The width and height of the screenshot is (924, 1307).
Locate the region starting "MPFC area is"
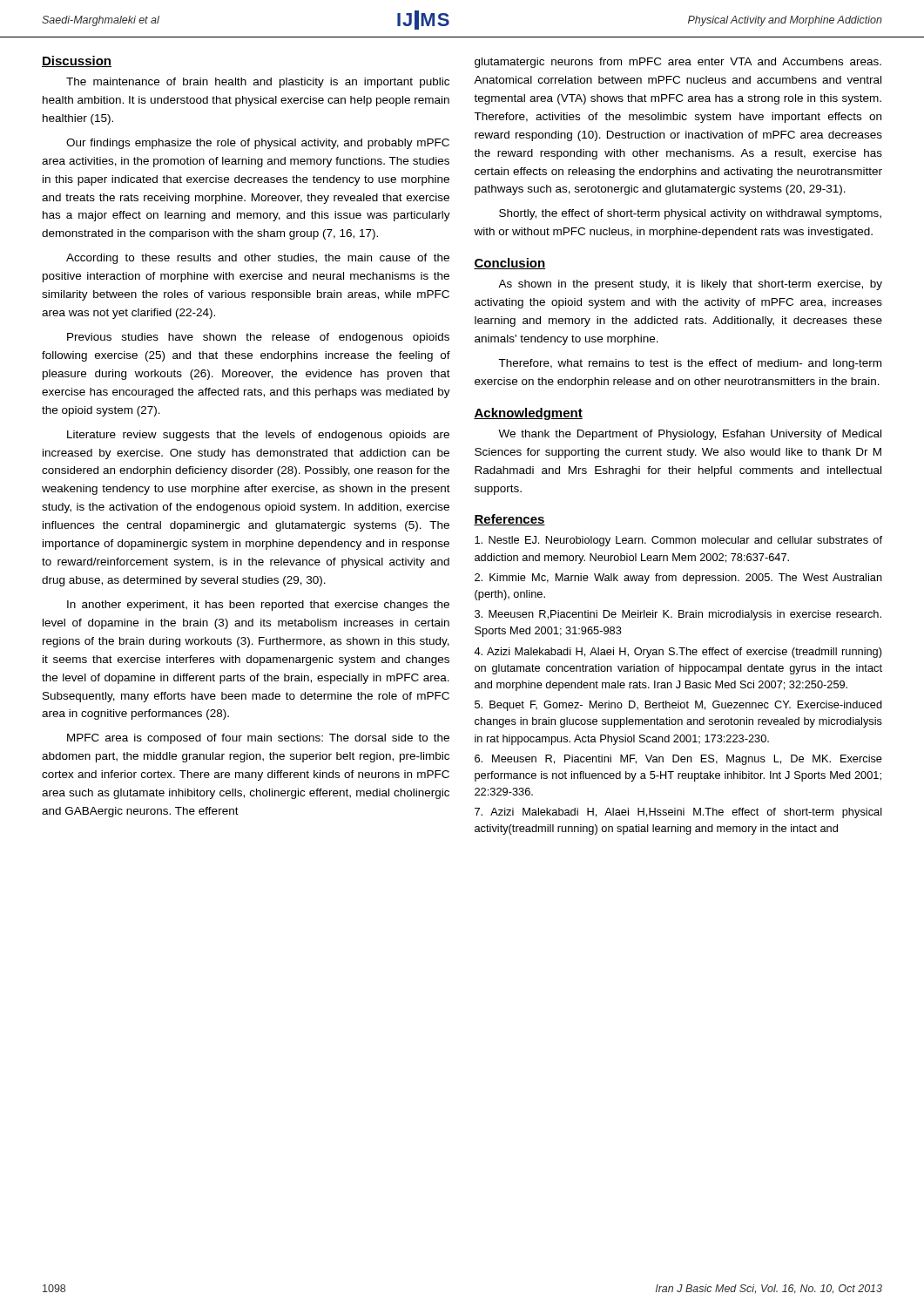point(246,775)
